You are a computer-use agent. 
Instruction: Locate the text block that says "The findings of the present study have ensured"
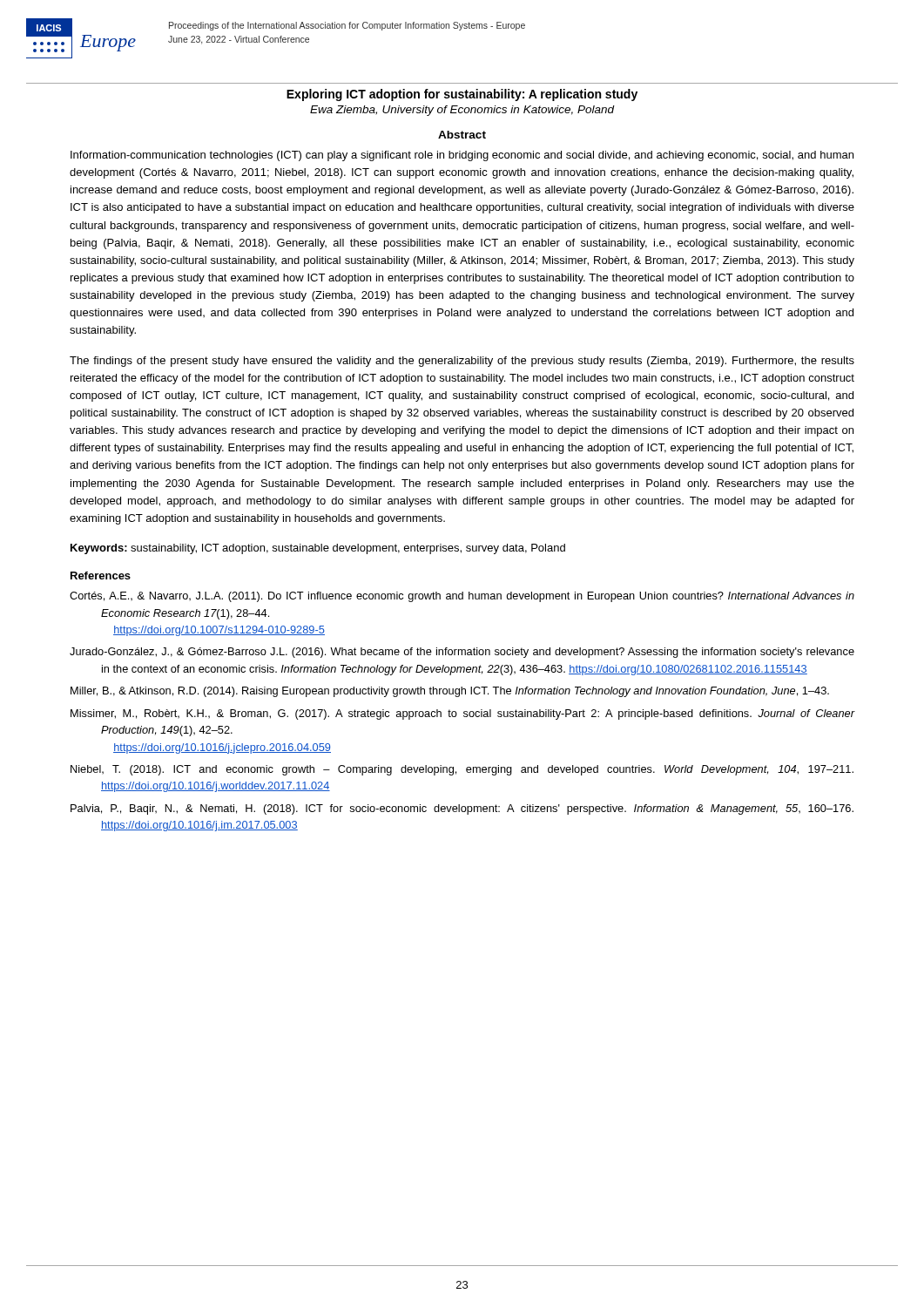click(x=462, y=439)
